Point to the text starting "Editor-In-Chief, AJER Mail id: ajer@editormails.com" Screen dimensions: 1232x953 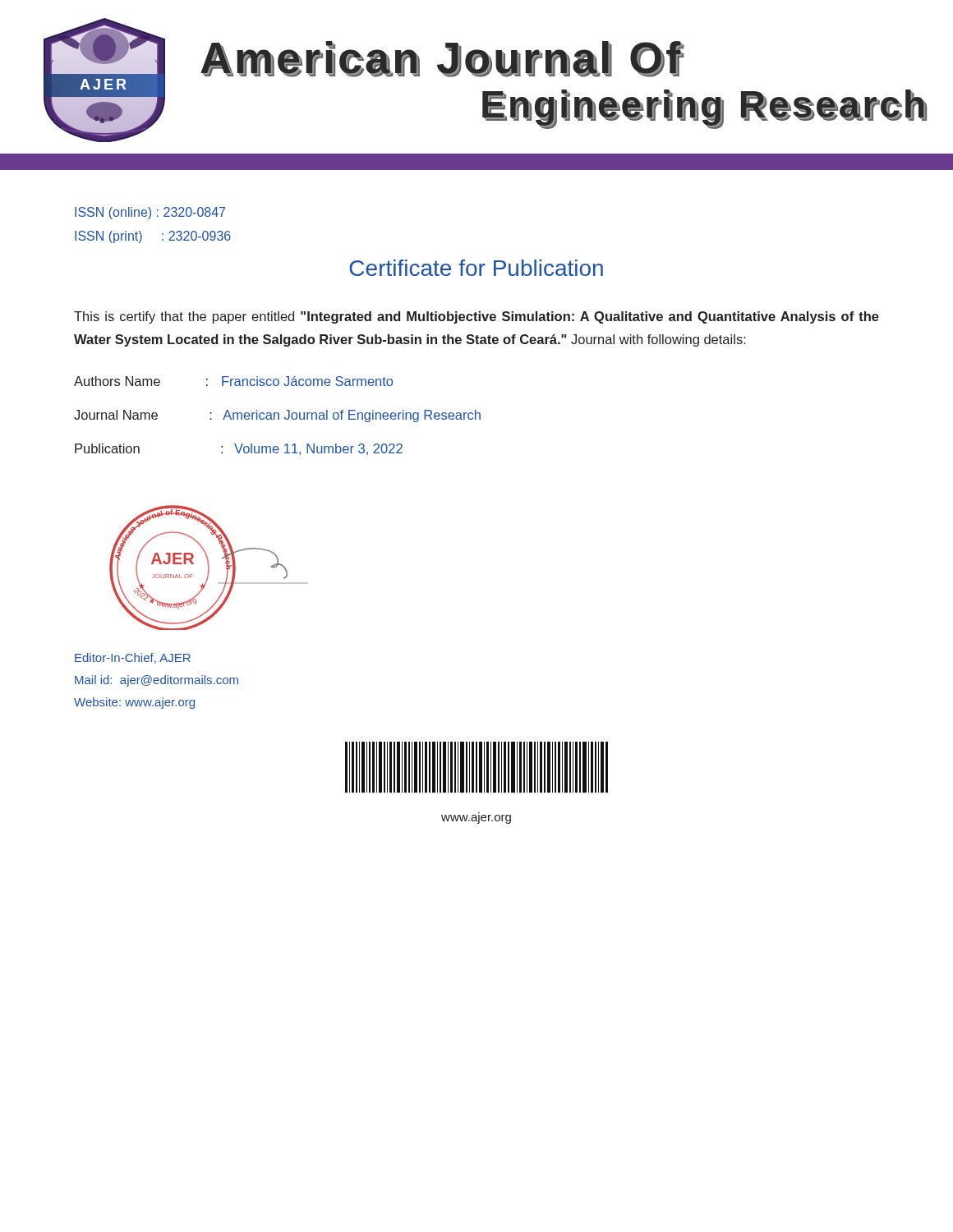157,679
